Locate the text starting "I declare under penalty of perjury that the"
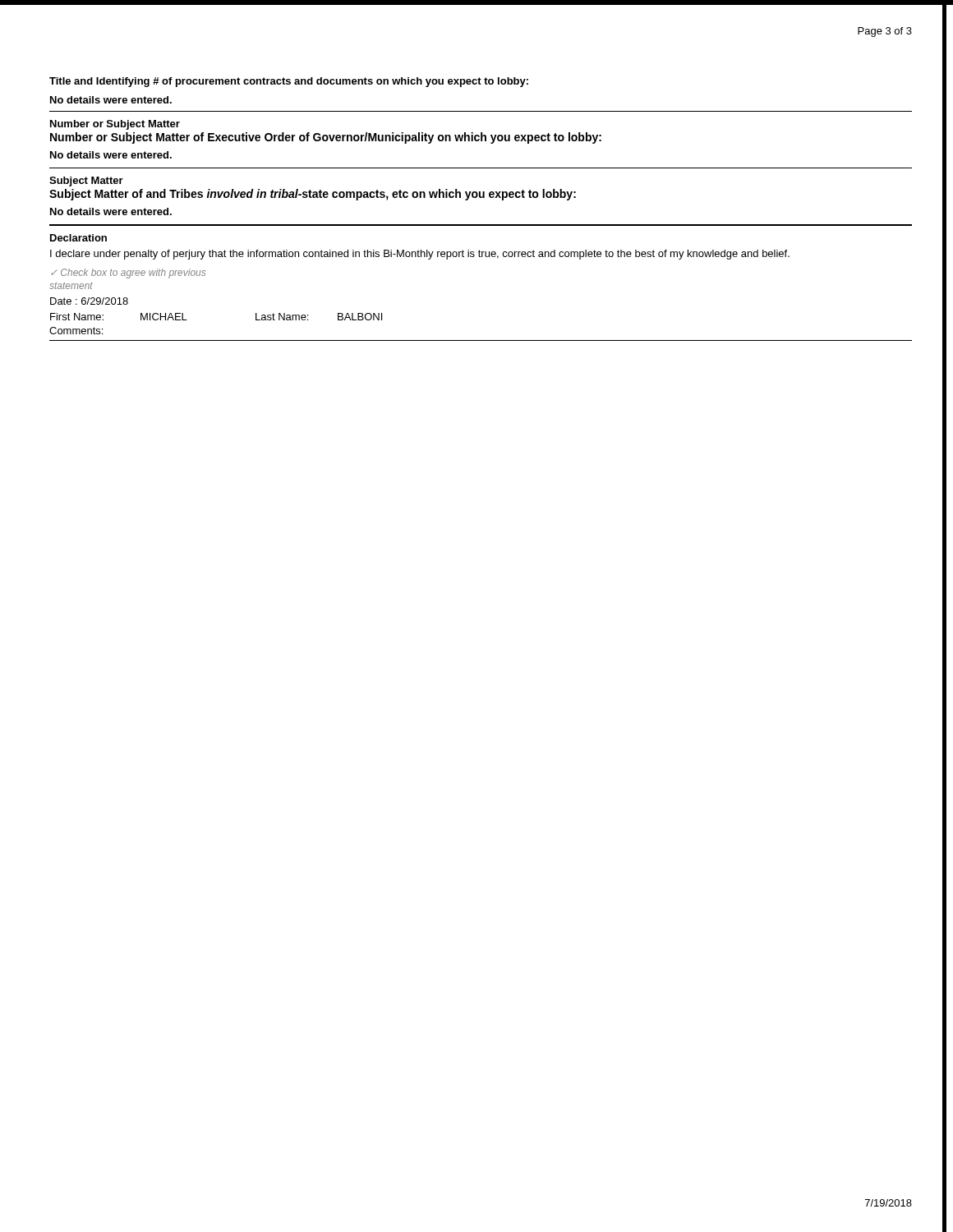The image size is (953, 1232). click(420, 253)
